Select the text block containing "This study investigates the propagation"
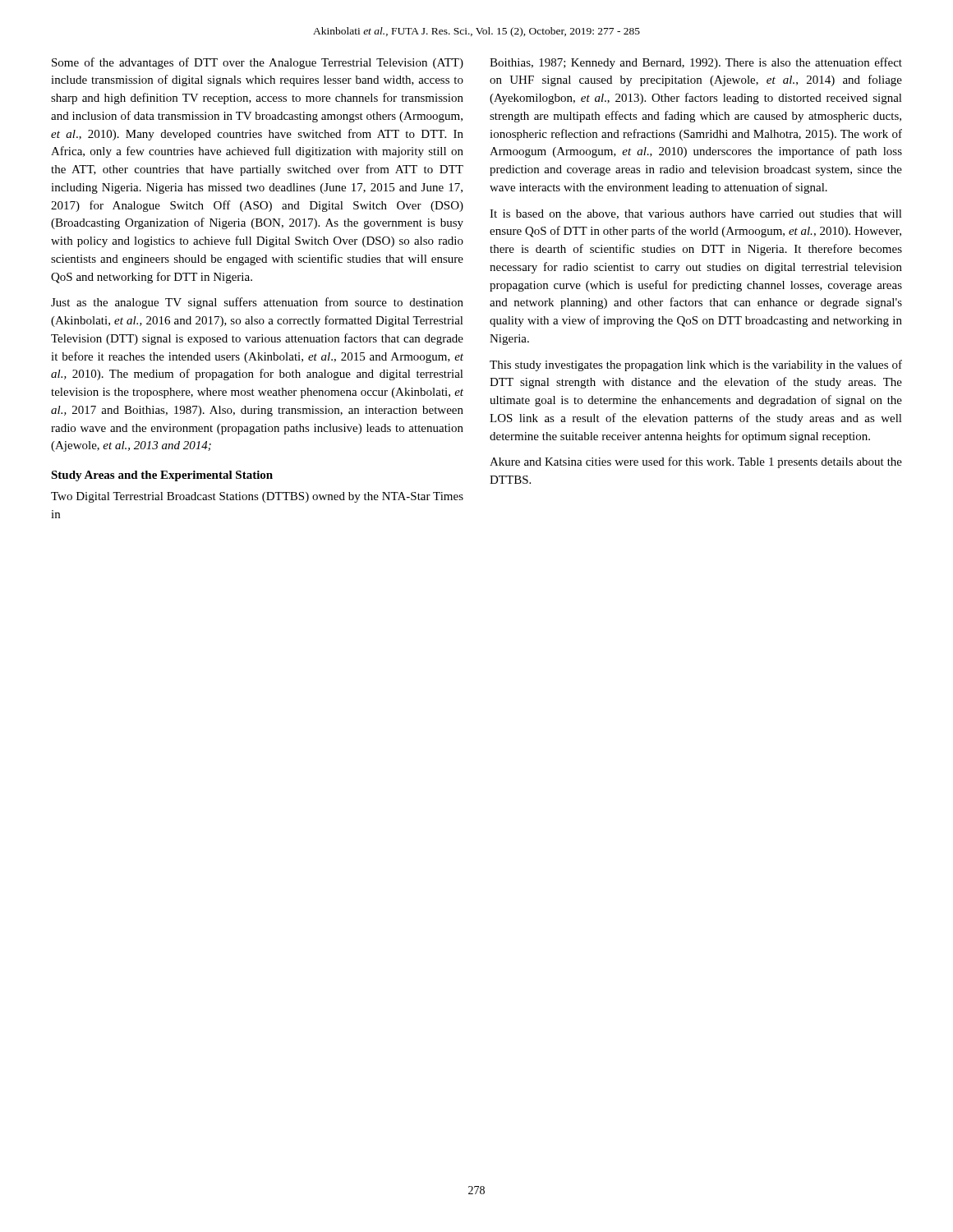 (696, 401)
